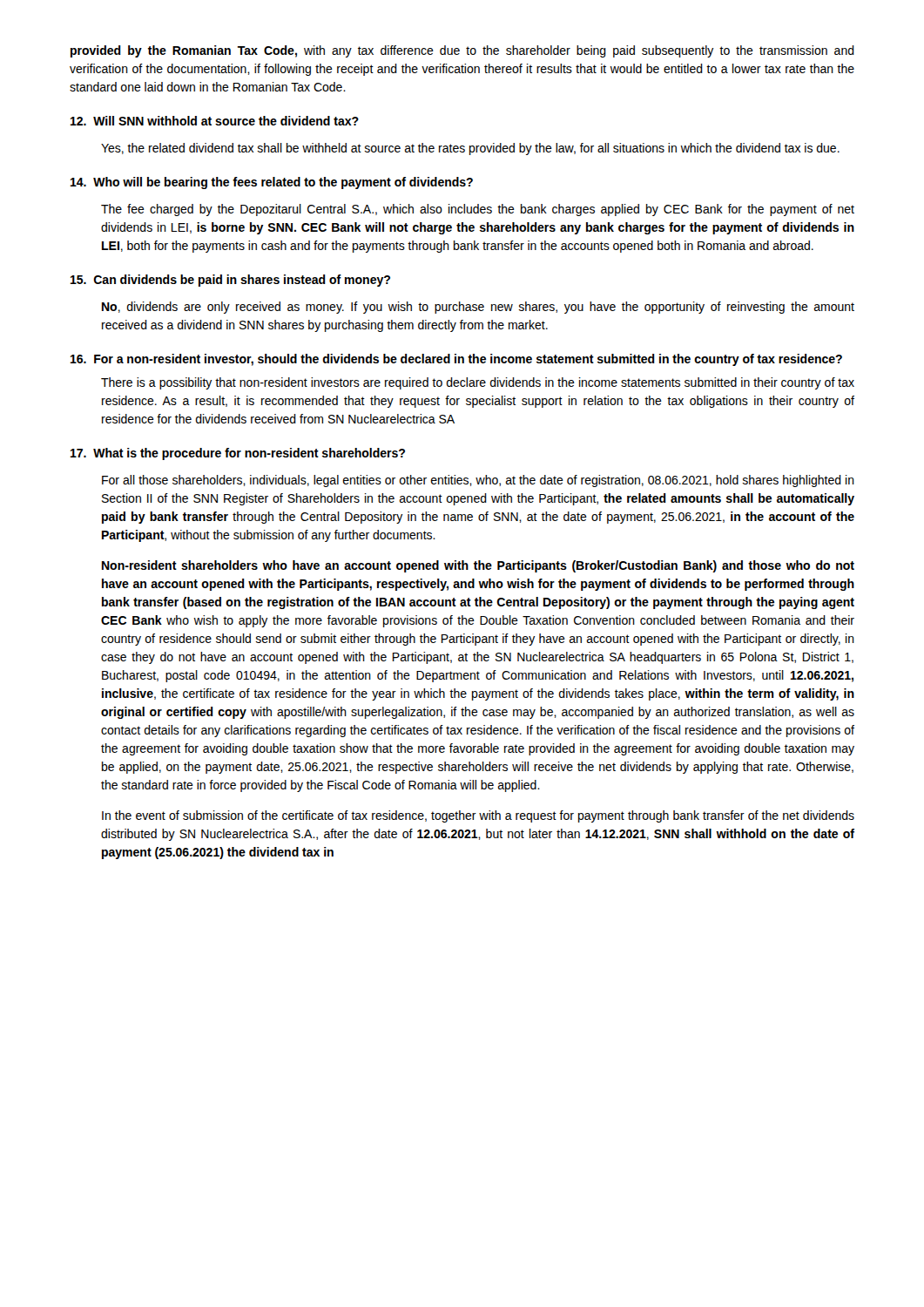924x1307 pixels.
Task: Navigate to the region starting "For all those shareholders, individuals, legal entities or"
Action: [x=478, y=508]
